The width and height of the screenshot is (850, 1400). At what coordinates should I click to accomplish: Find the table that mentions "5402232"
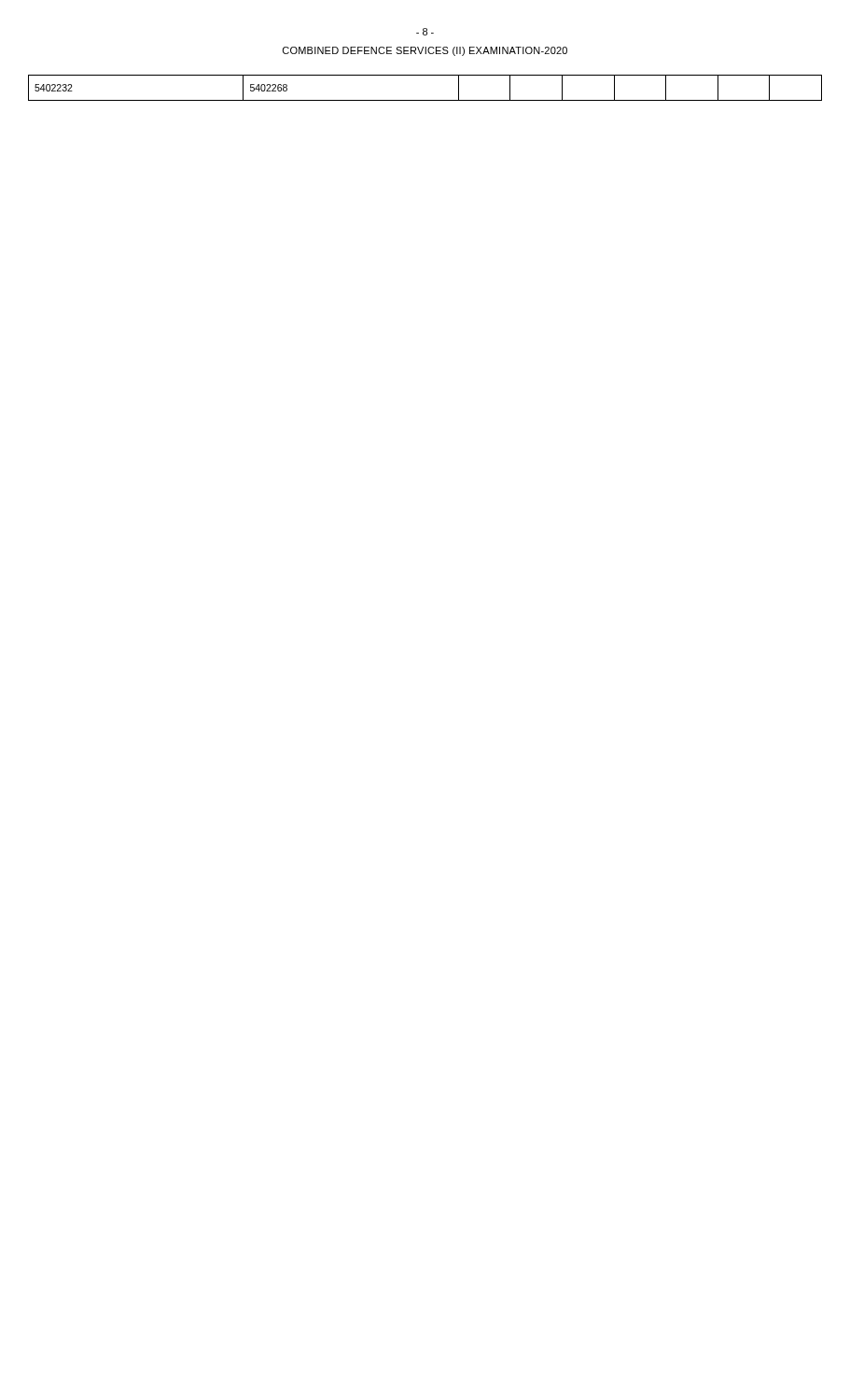point(425,88)
